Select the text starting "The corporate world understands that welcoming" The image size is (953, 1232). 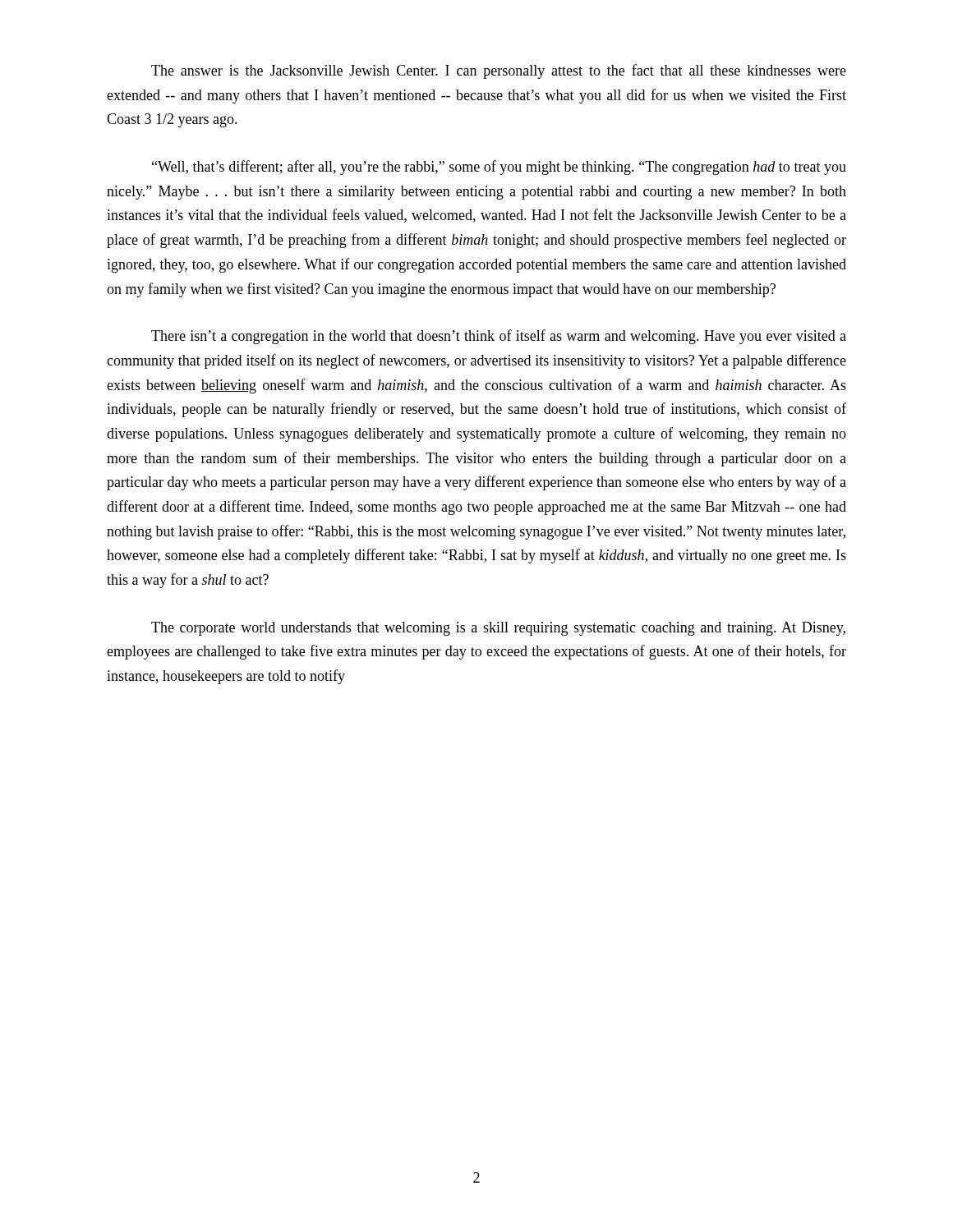click(476, 652)
